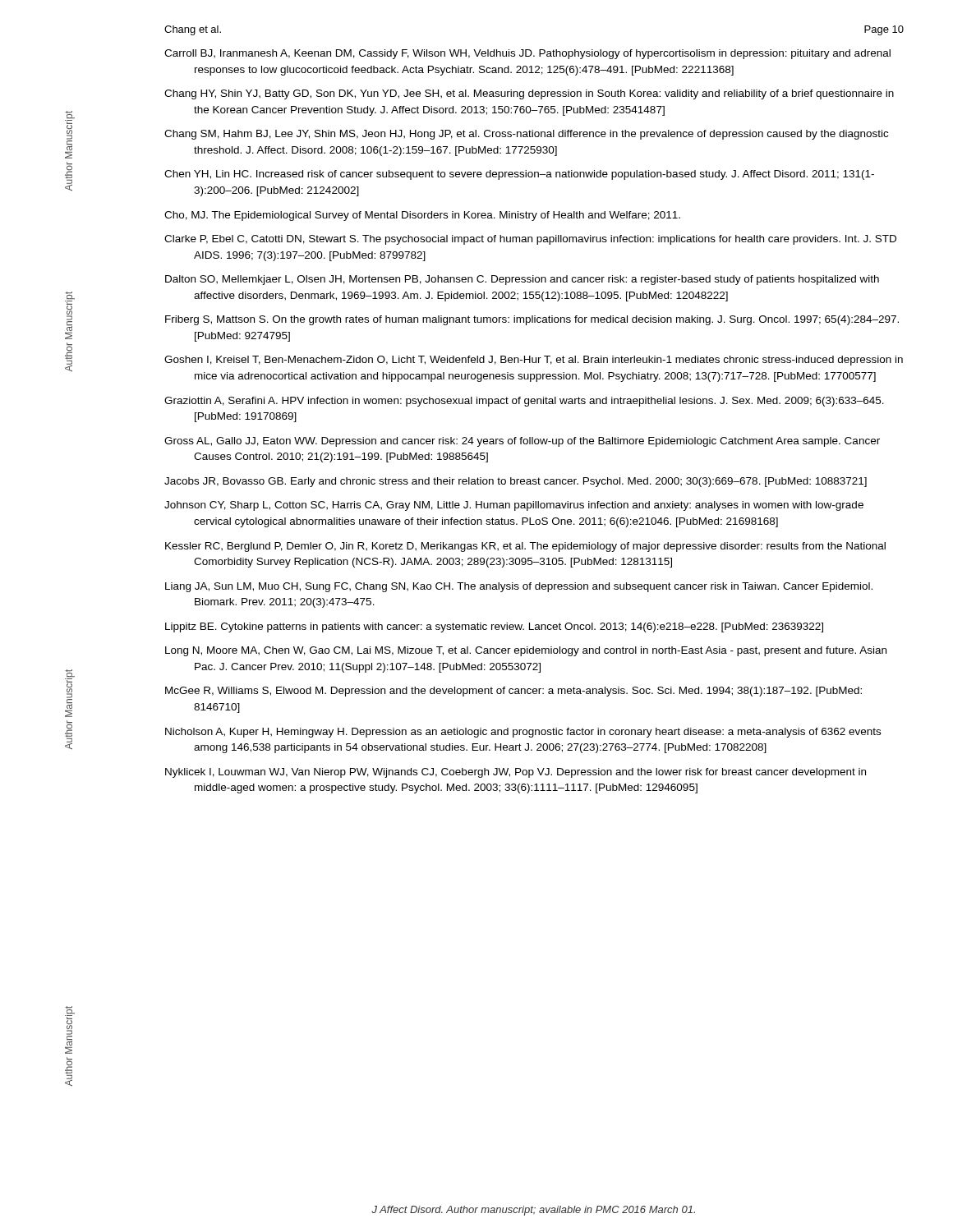Locate the list item that reads "Graziottin A, Serafini A. HPV infection in women:"
The height and width of the screenshot is (1232, 953).
[x=524, y=408]
